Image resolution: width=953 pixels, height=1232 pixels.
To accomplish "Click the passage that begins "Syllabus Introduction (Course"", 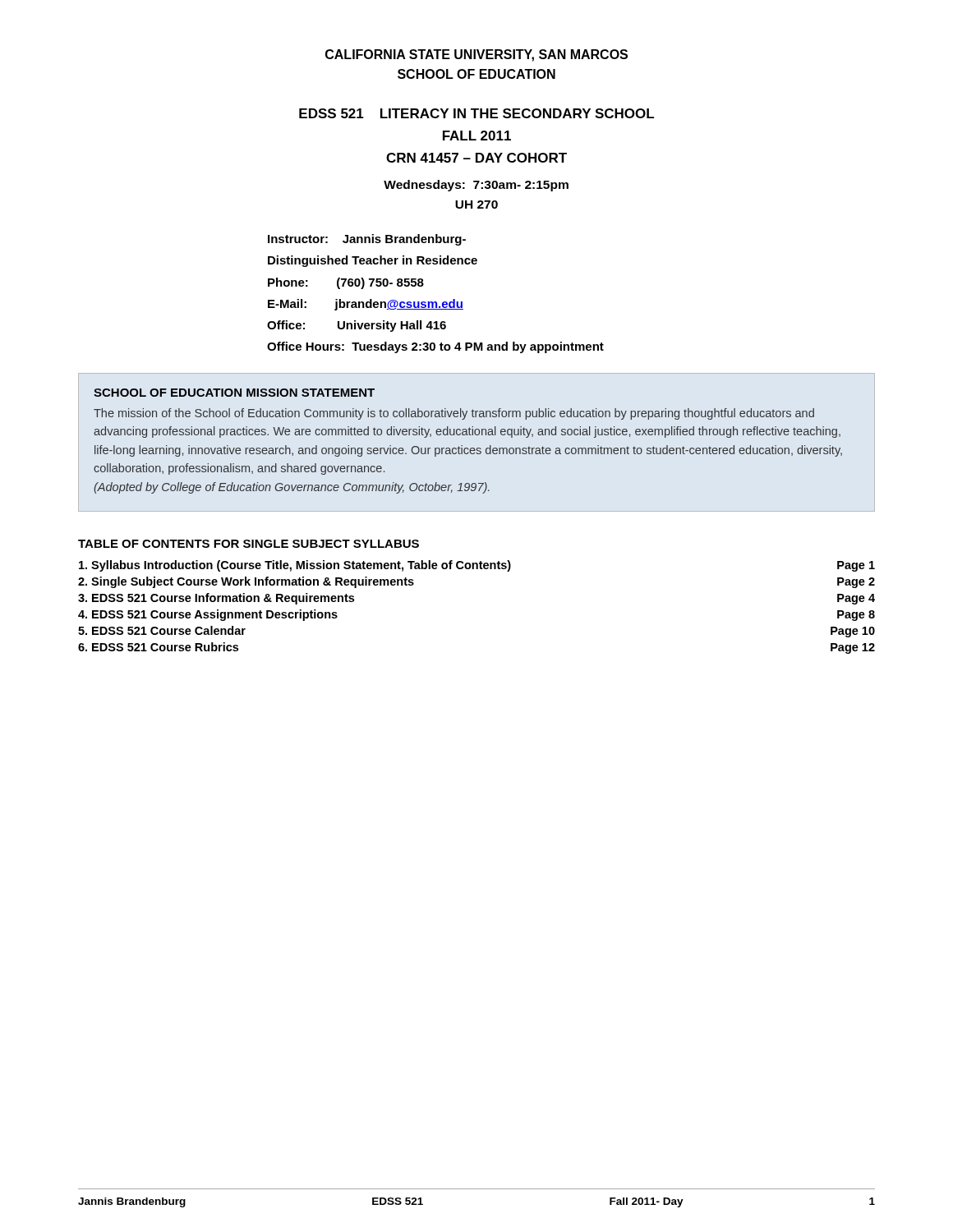I will click(x=476, y=565).
